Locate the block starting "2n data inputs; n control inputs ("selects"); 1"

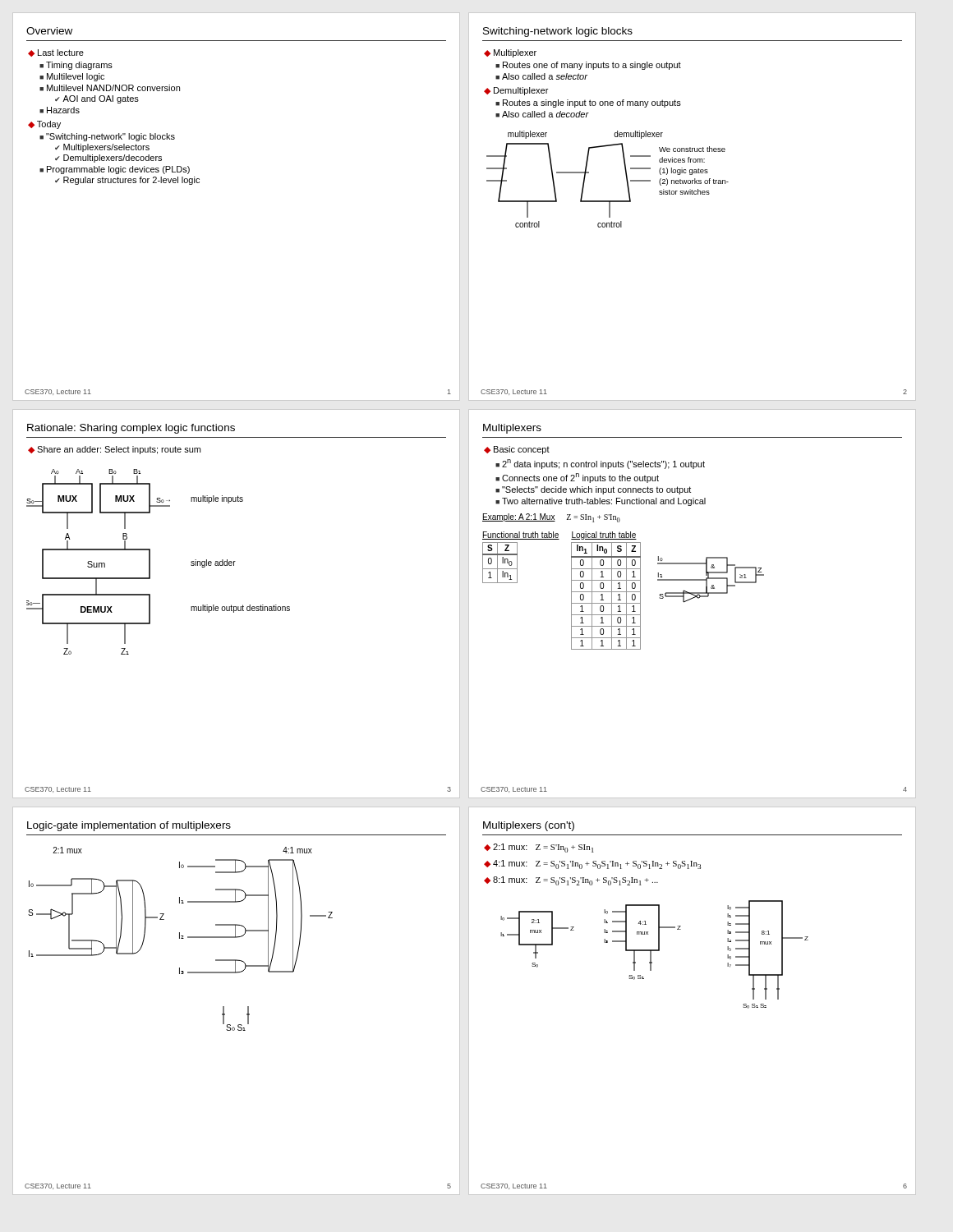(x=603, y=463)
